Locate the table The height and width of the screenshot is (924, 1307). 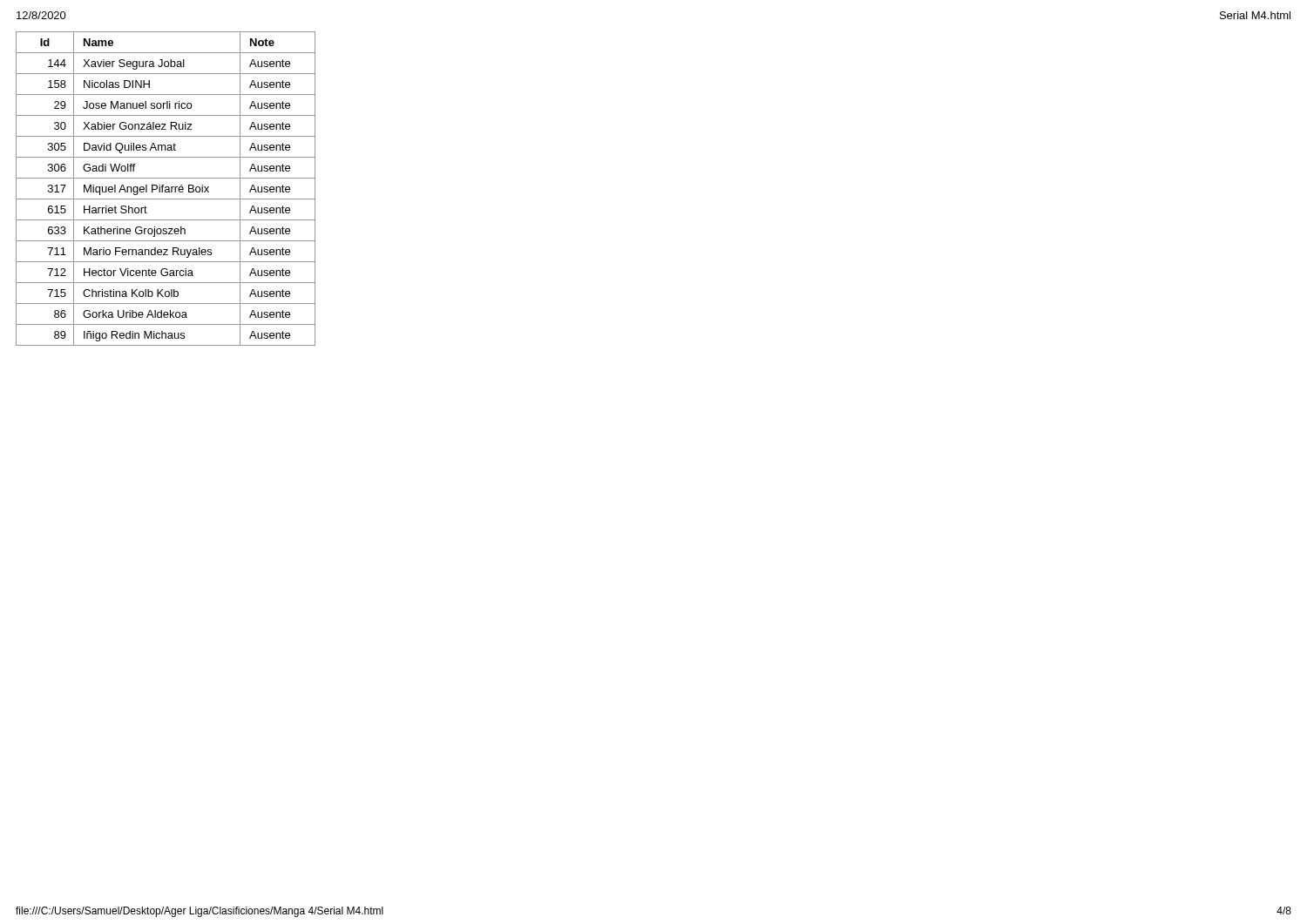[x=166, y=189]
